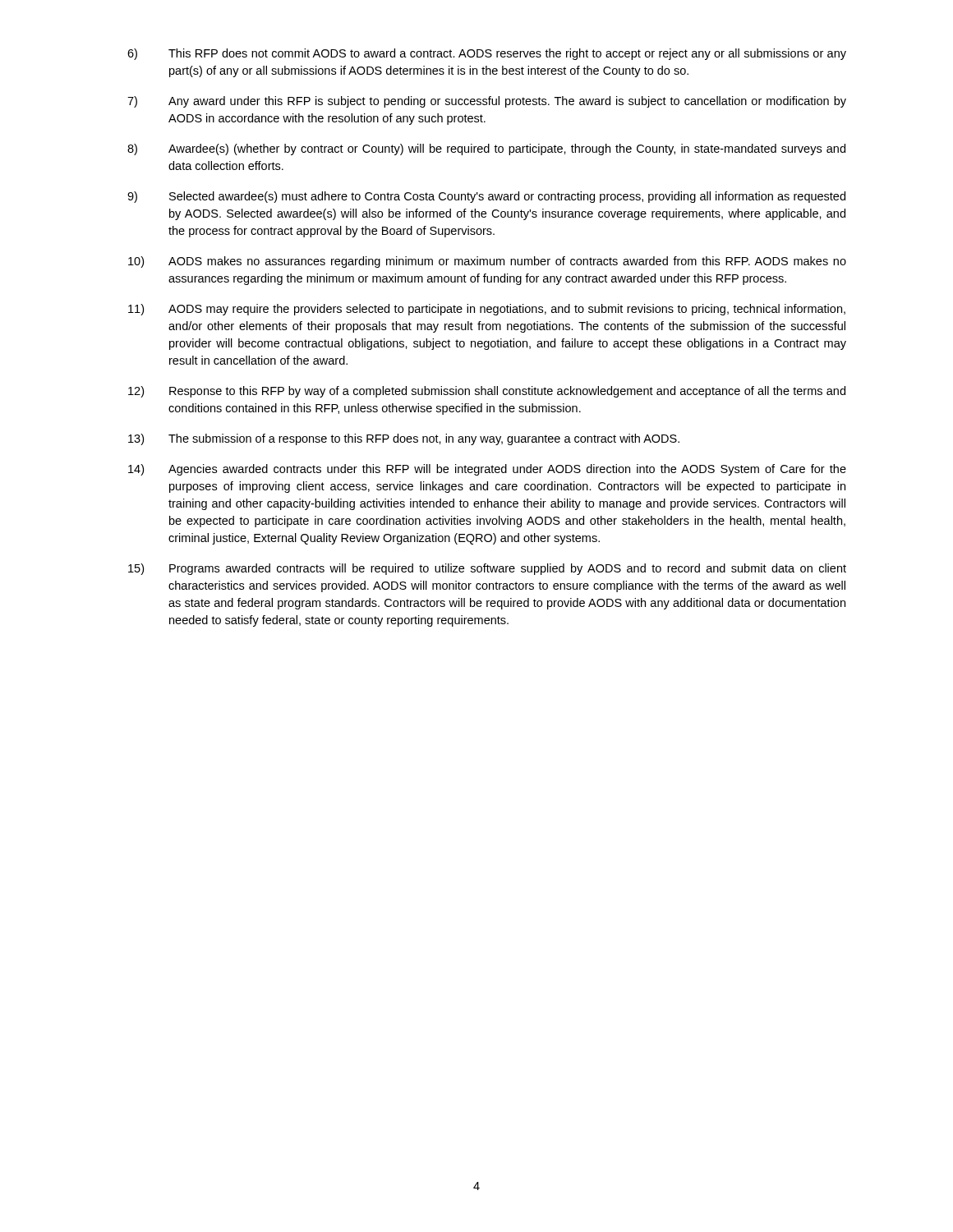
Task: Click the passage that begins "13) The submission"
Action: (487, 439)
